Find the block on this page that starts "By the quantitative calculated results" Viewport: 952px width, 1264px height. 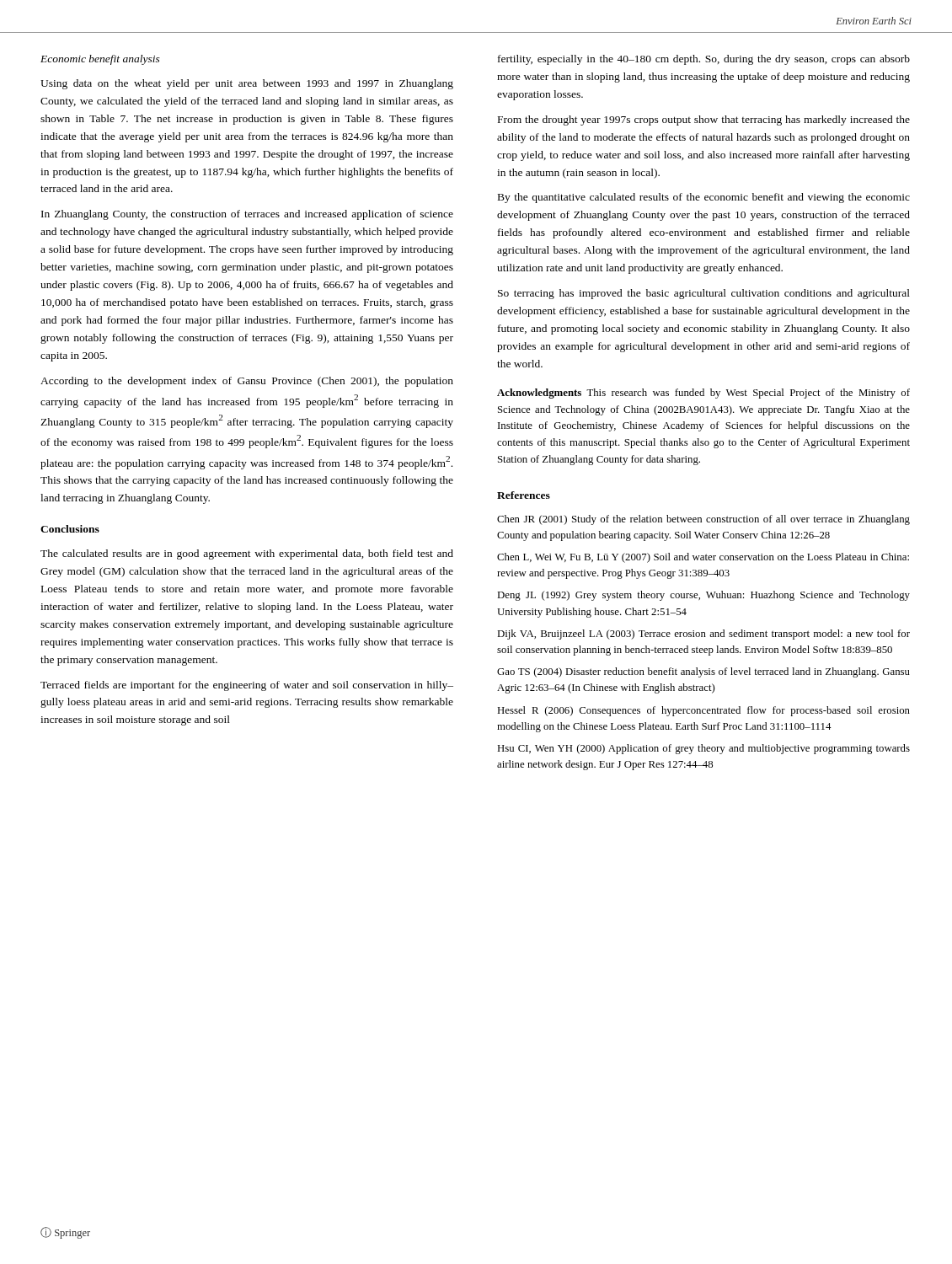[x=703, y=233]
